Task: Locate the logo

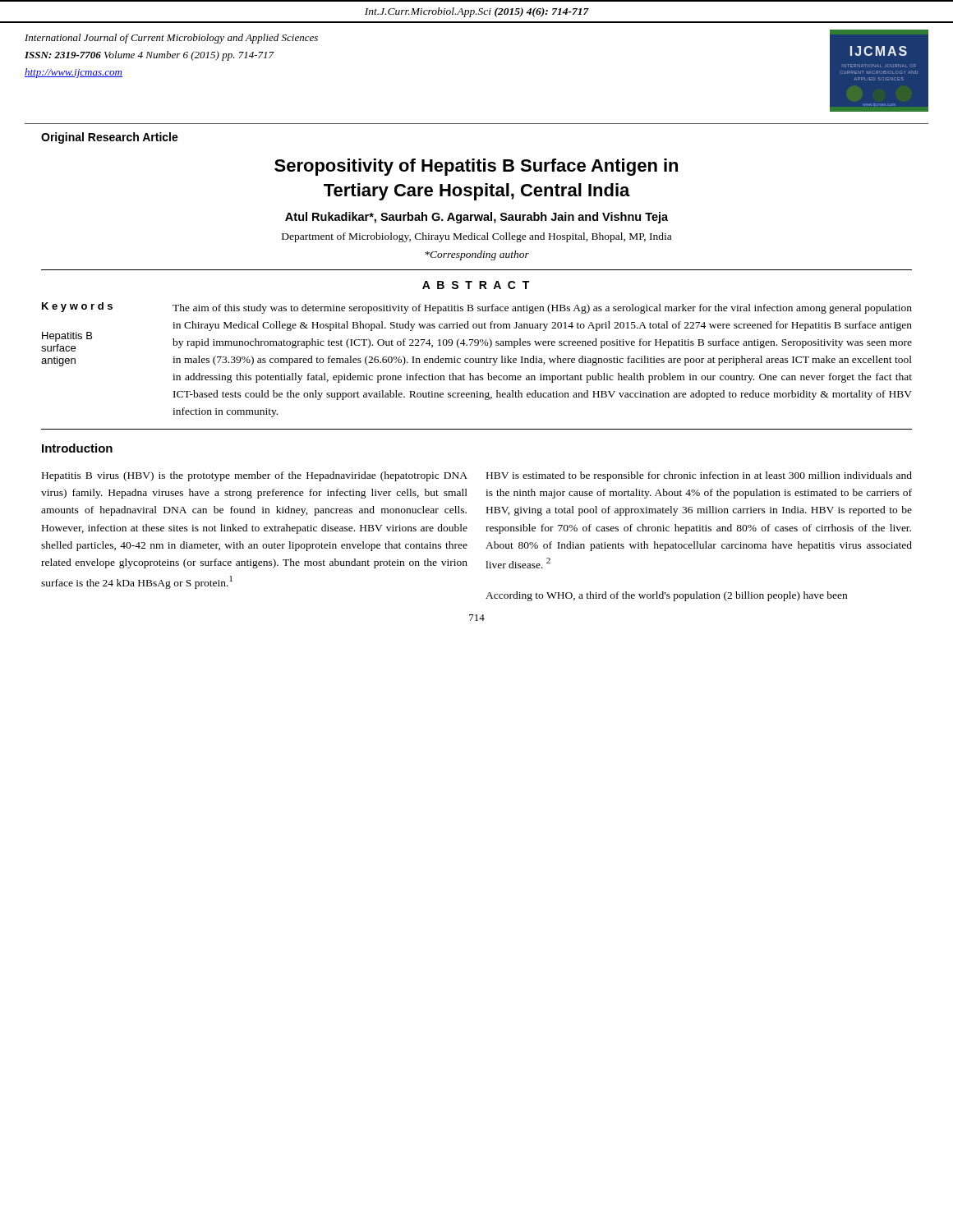Action: point(879,72)
